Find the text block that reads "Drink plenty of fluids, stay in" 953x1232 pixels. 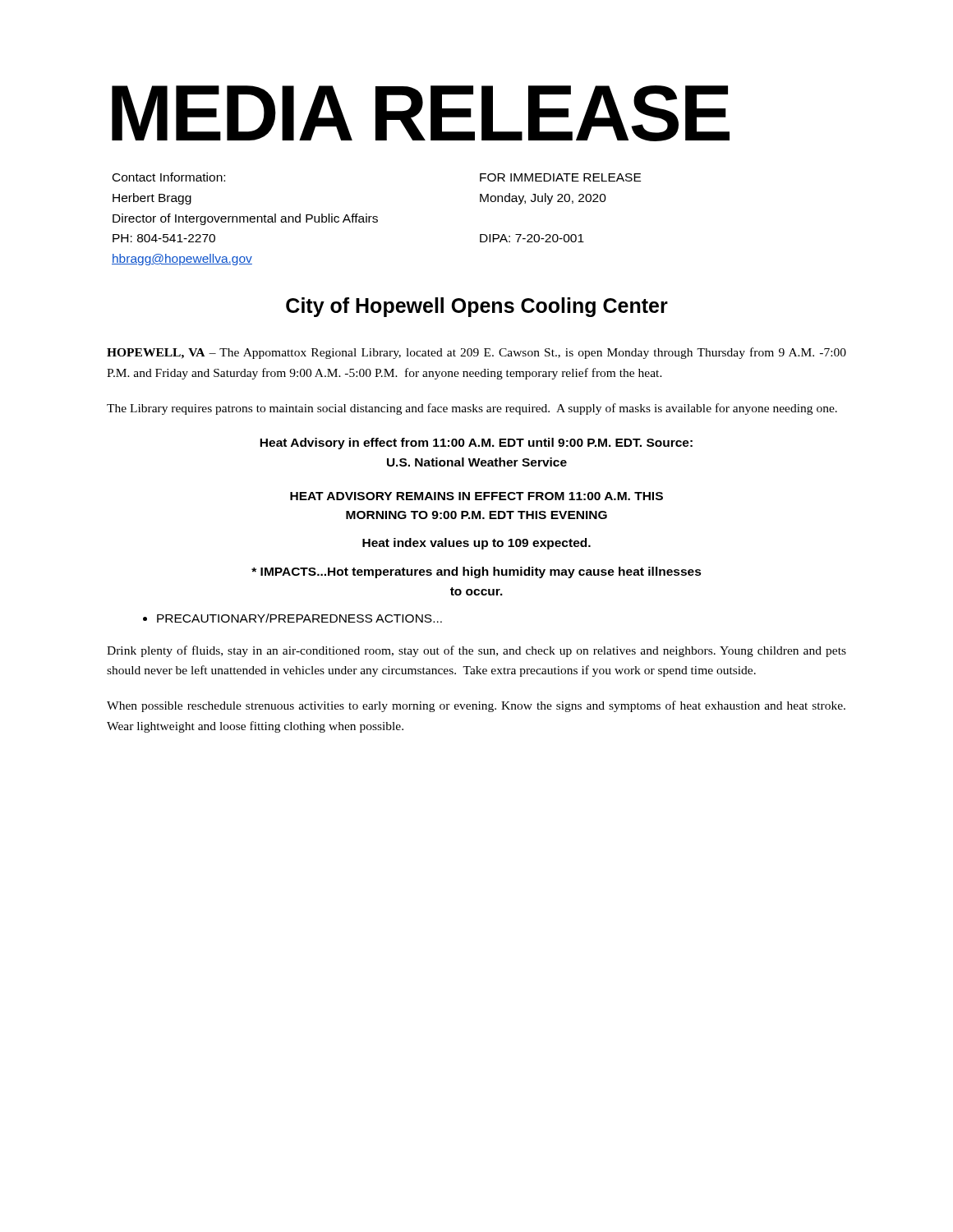click(476, 660)
